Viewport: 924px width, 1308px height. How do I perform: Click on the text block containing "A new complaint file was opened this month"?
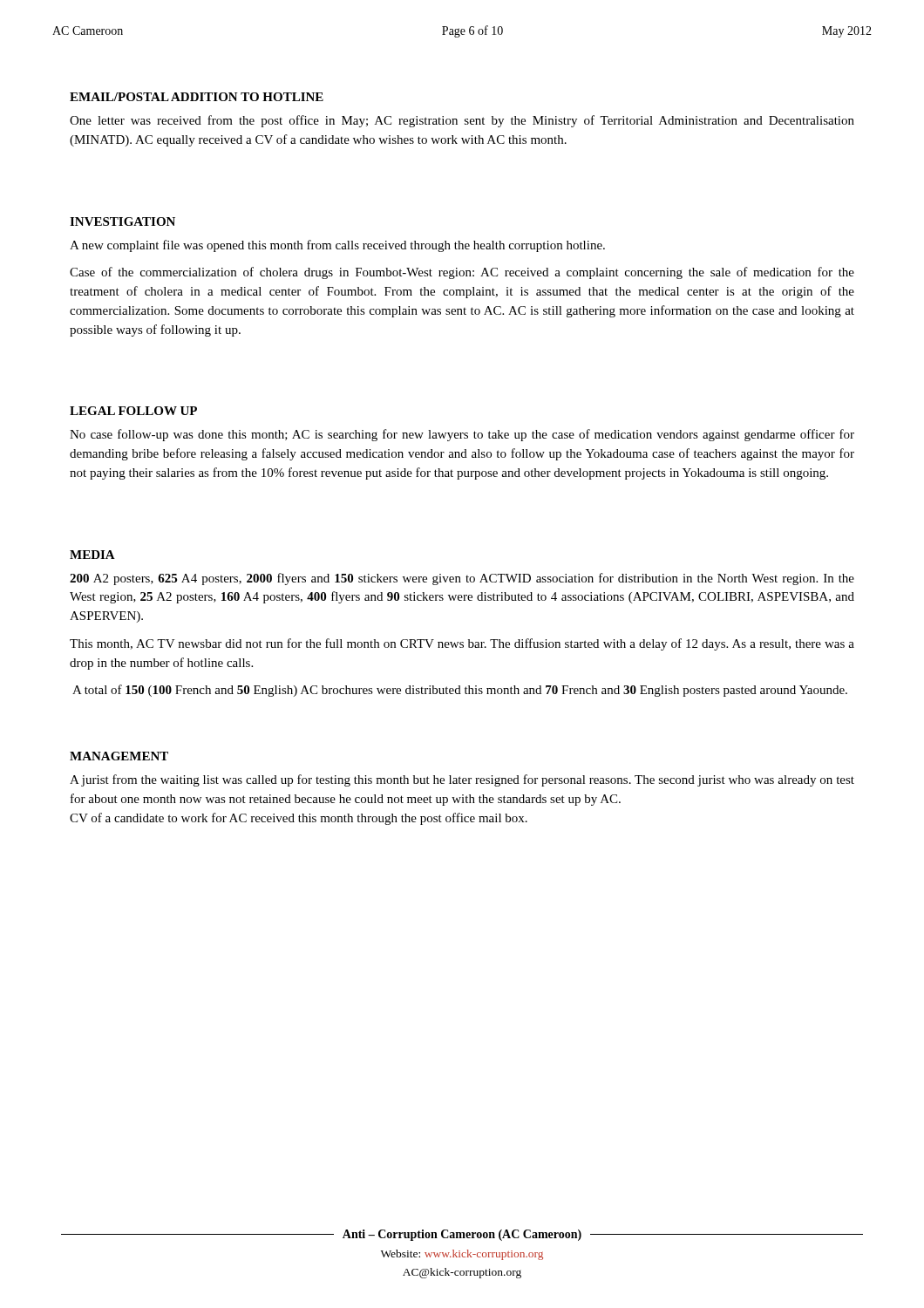pyautogui.click(x=338, y=245)
